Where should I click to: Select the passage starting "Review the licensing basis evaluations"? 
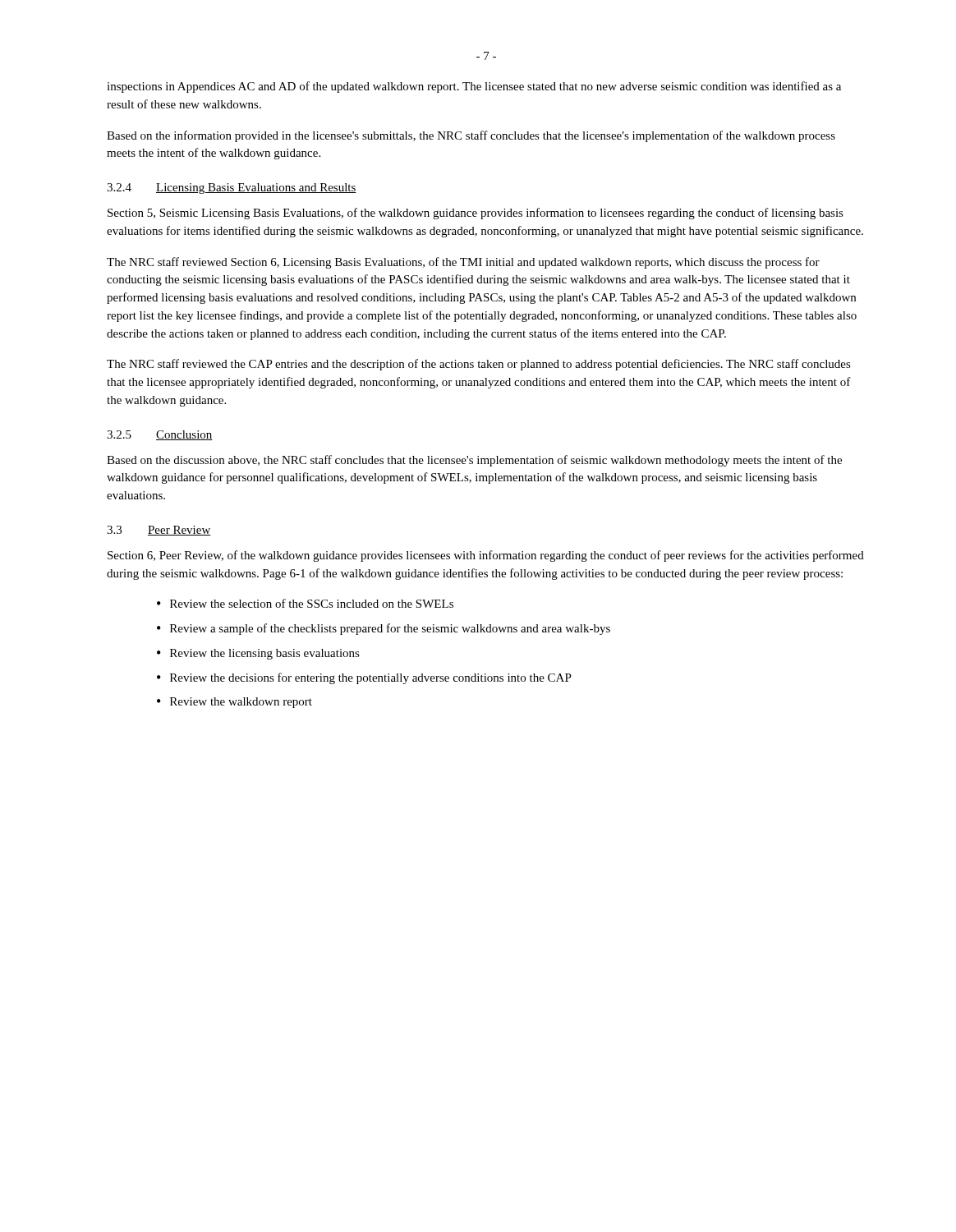265,653
